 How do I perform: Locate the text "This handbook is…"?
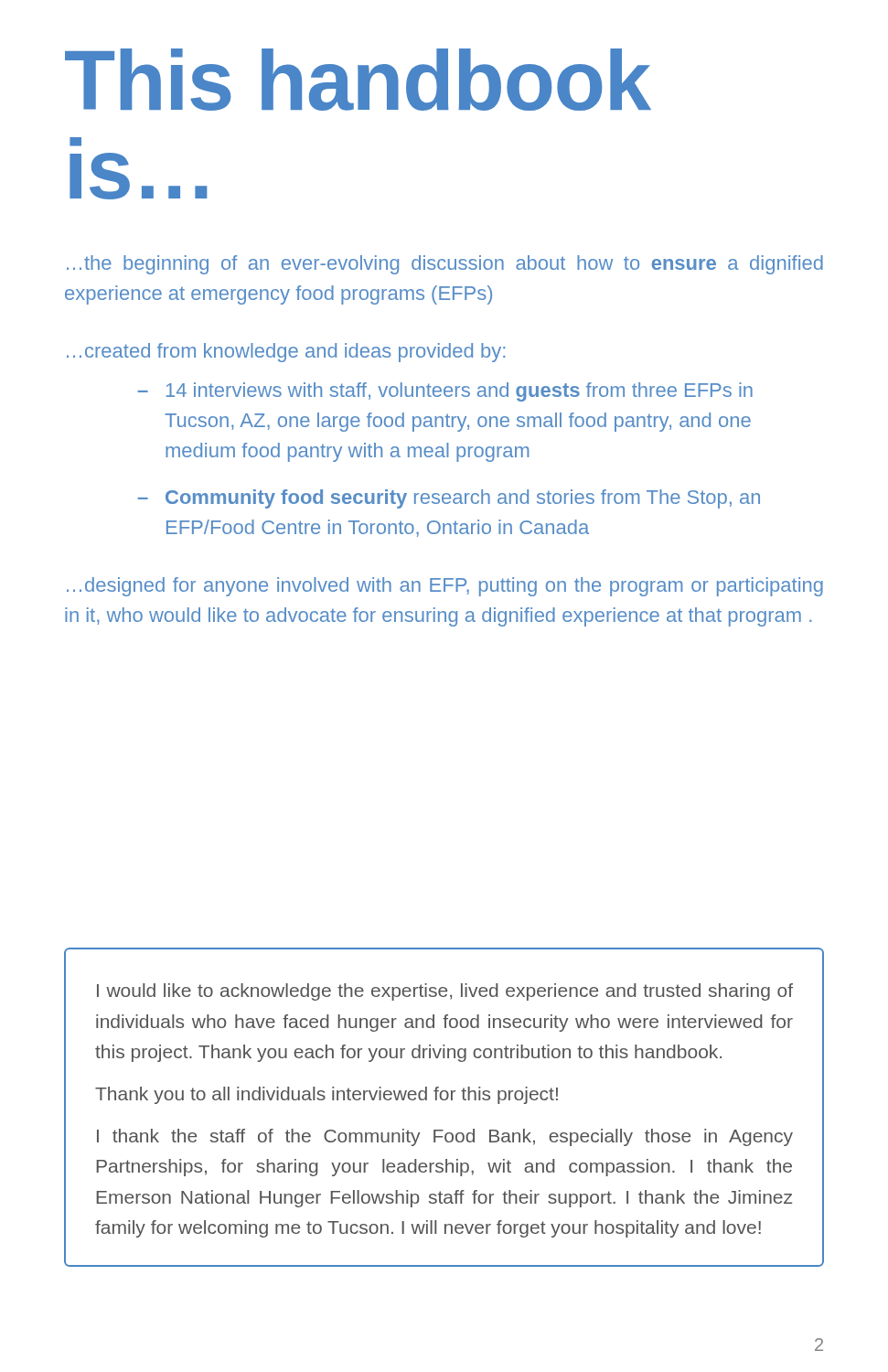[444, 125]
